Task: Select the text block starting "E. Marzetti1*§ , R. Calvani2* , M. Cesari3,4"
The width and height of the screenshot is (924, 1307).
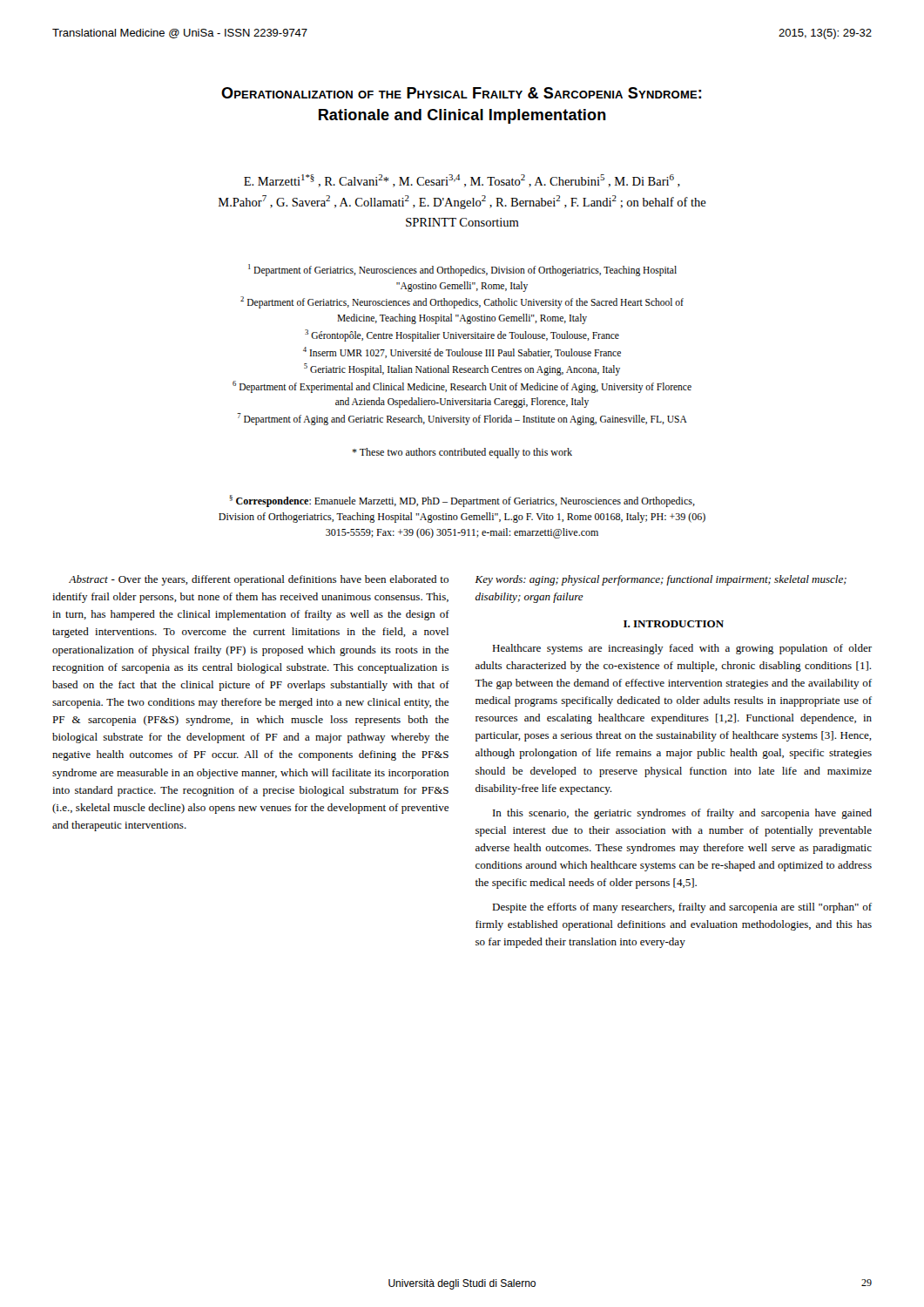Action: [462, 200]
